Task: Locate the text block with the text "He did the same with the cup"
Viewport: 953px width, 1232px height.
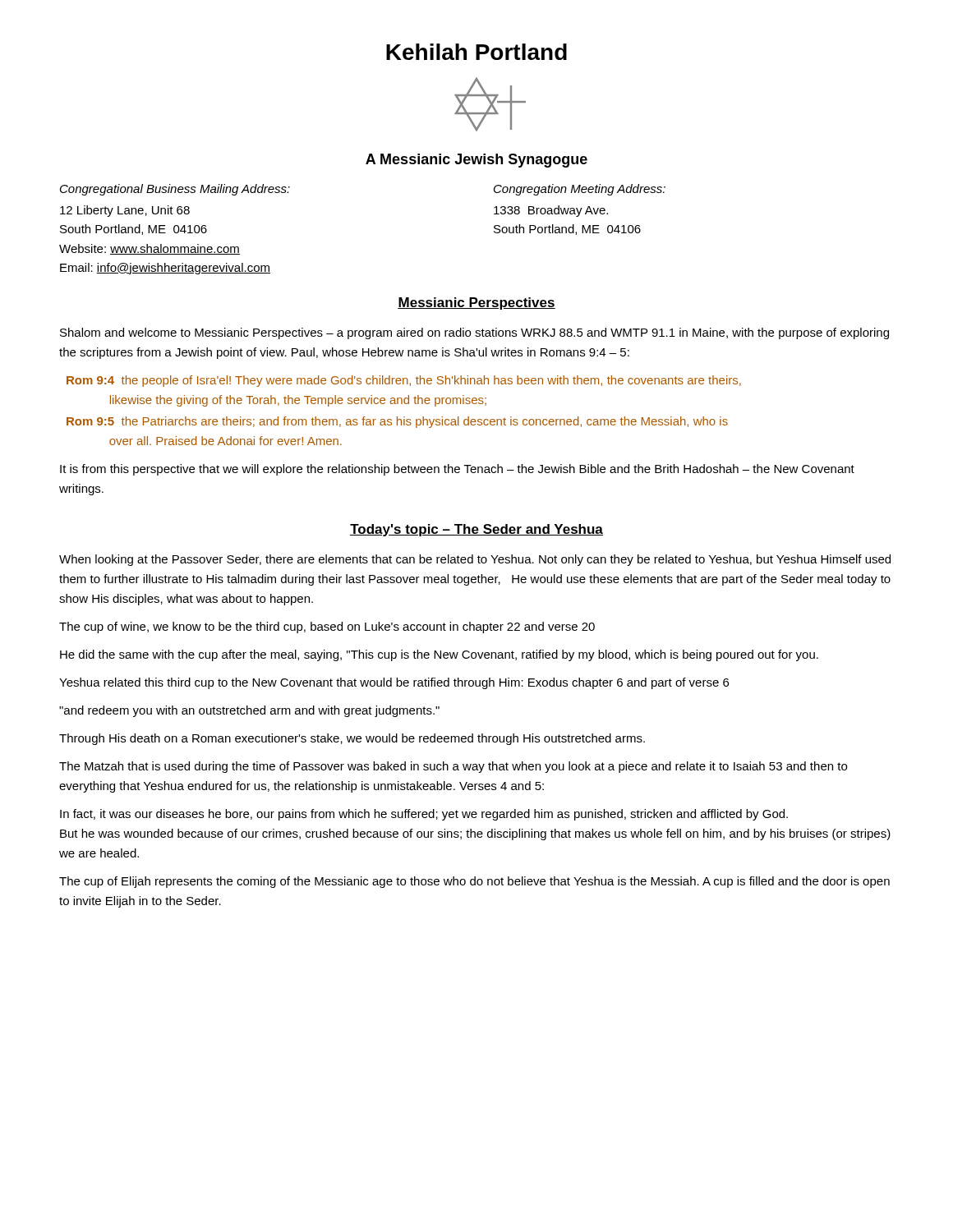Action: tap(439, 654)
